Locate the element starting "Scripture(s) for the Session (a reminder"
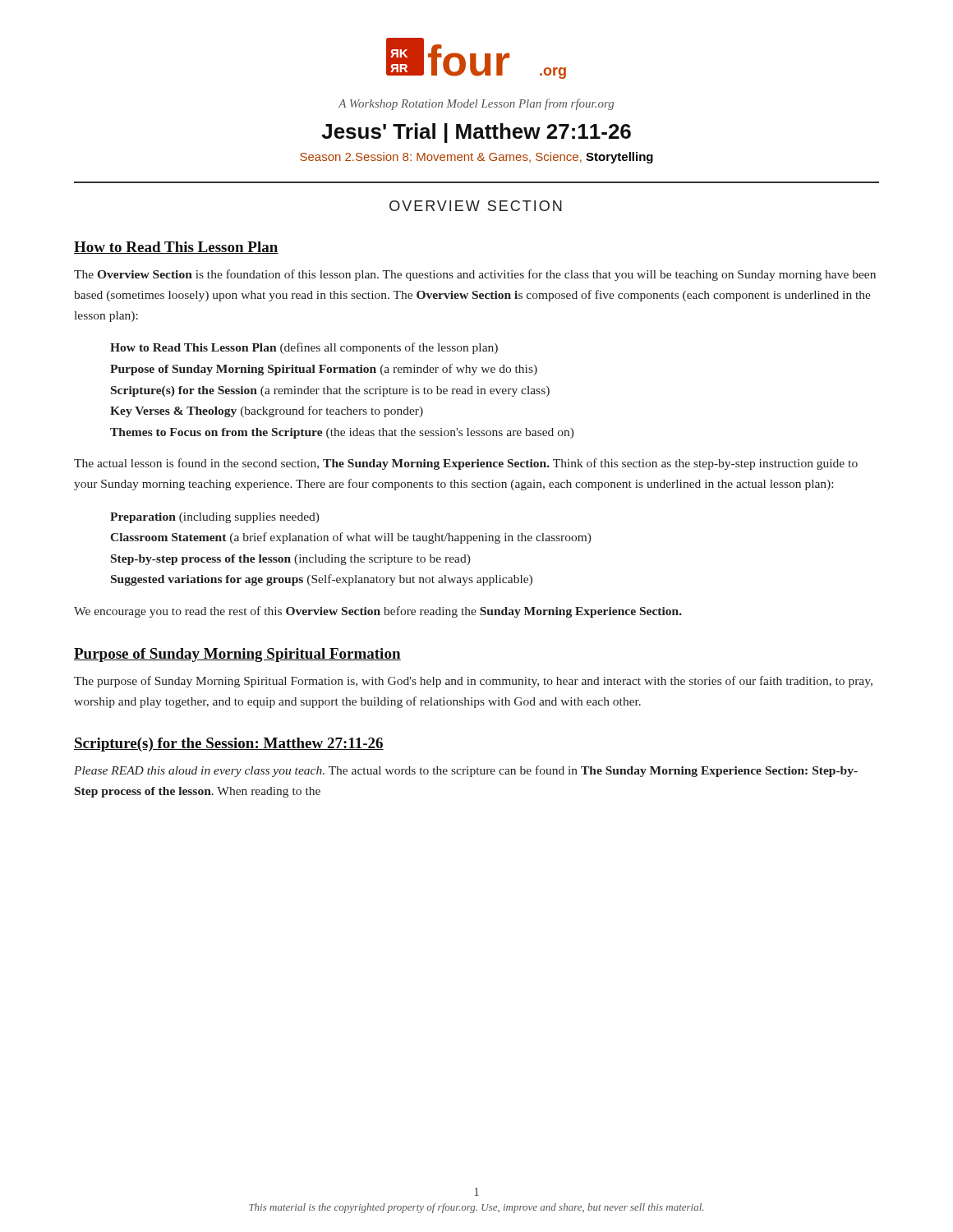The width and height of the screenshot is (953, 1232). [x=330, y=389]
